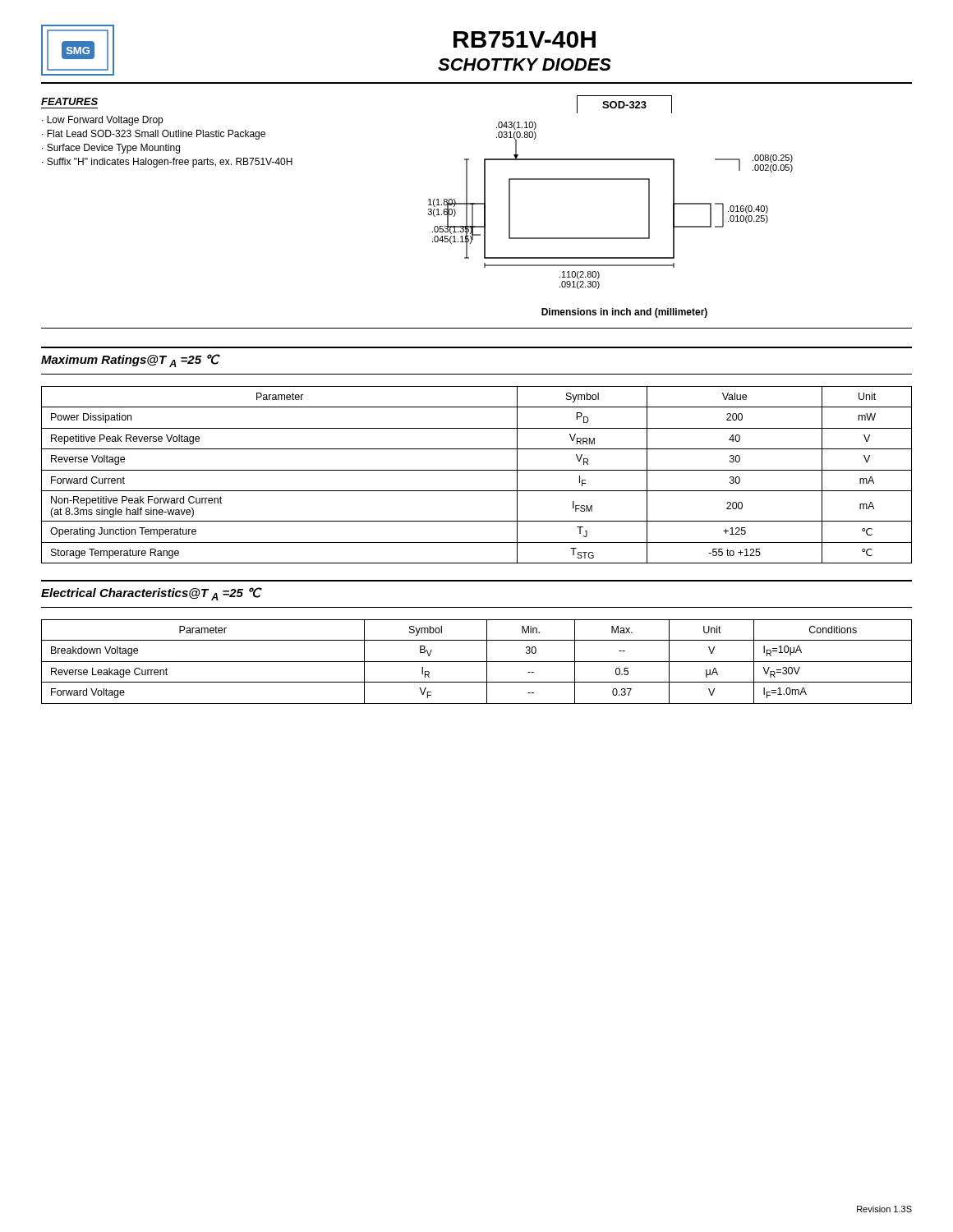Find the table that mentions "Reverse Leakage Current"
Screen dimensions: 1232x953
(x=476, y=661)
